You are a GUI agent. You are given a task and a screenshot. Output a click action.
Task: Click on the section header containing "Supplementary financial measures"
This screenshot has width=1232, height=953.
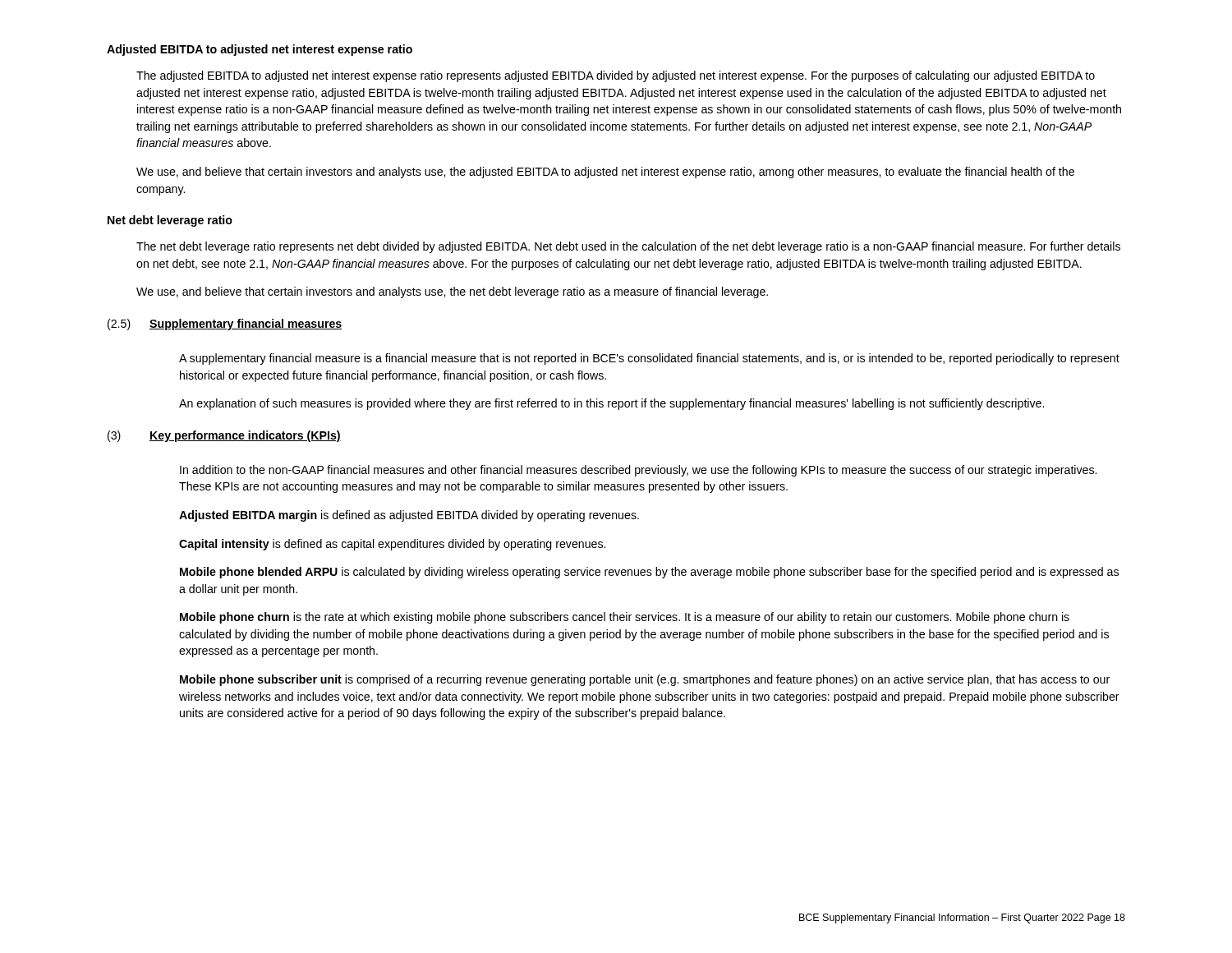[246, 324]
